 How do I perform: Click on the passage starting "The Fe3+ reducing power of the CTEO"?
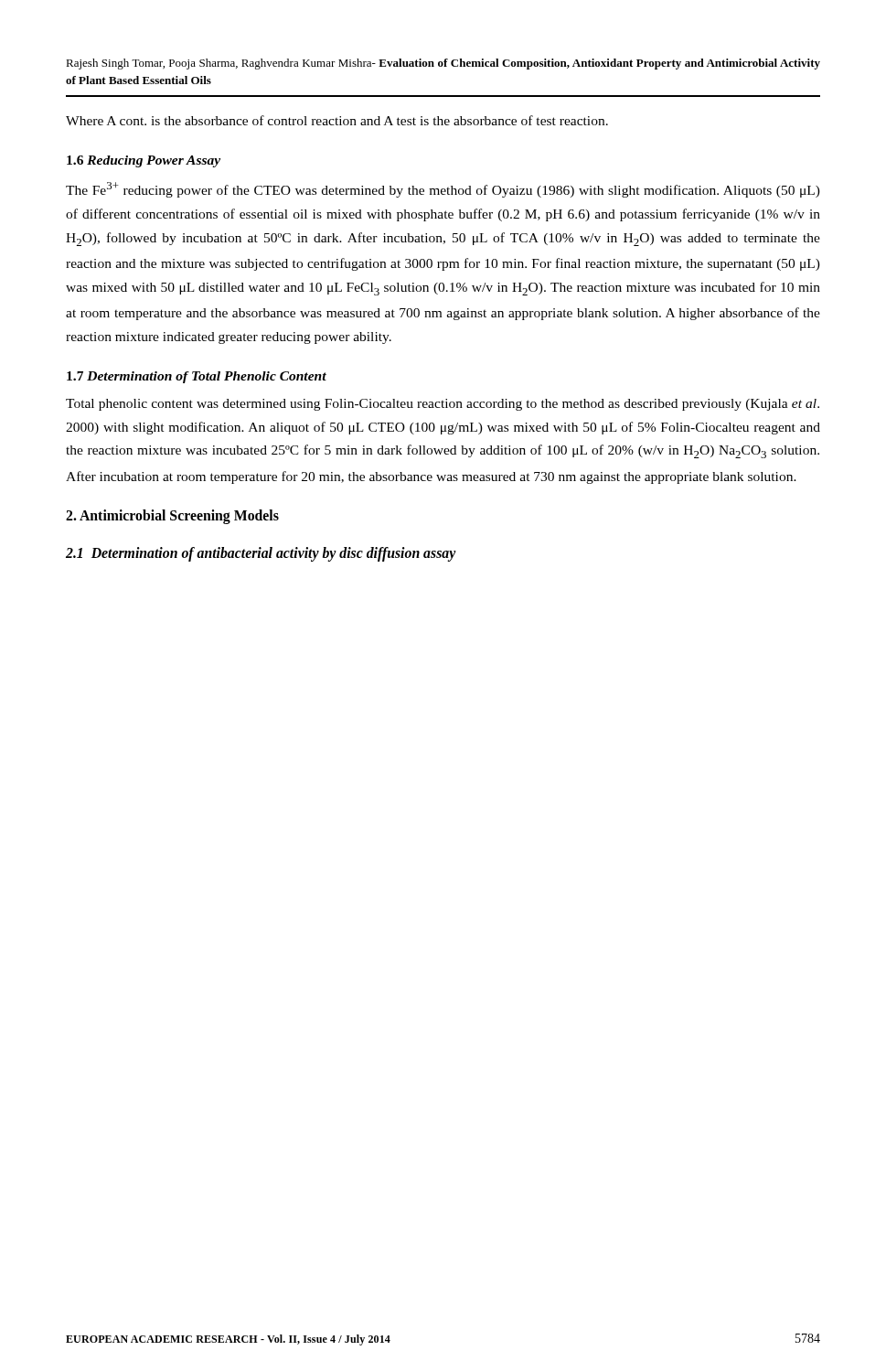coord(443,261)
